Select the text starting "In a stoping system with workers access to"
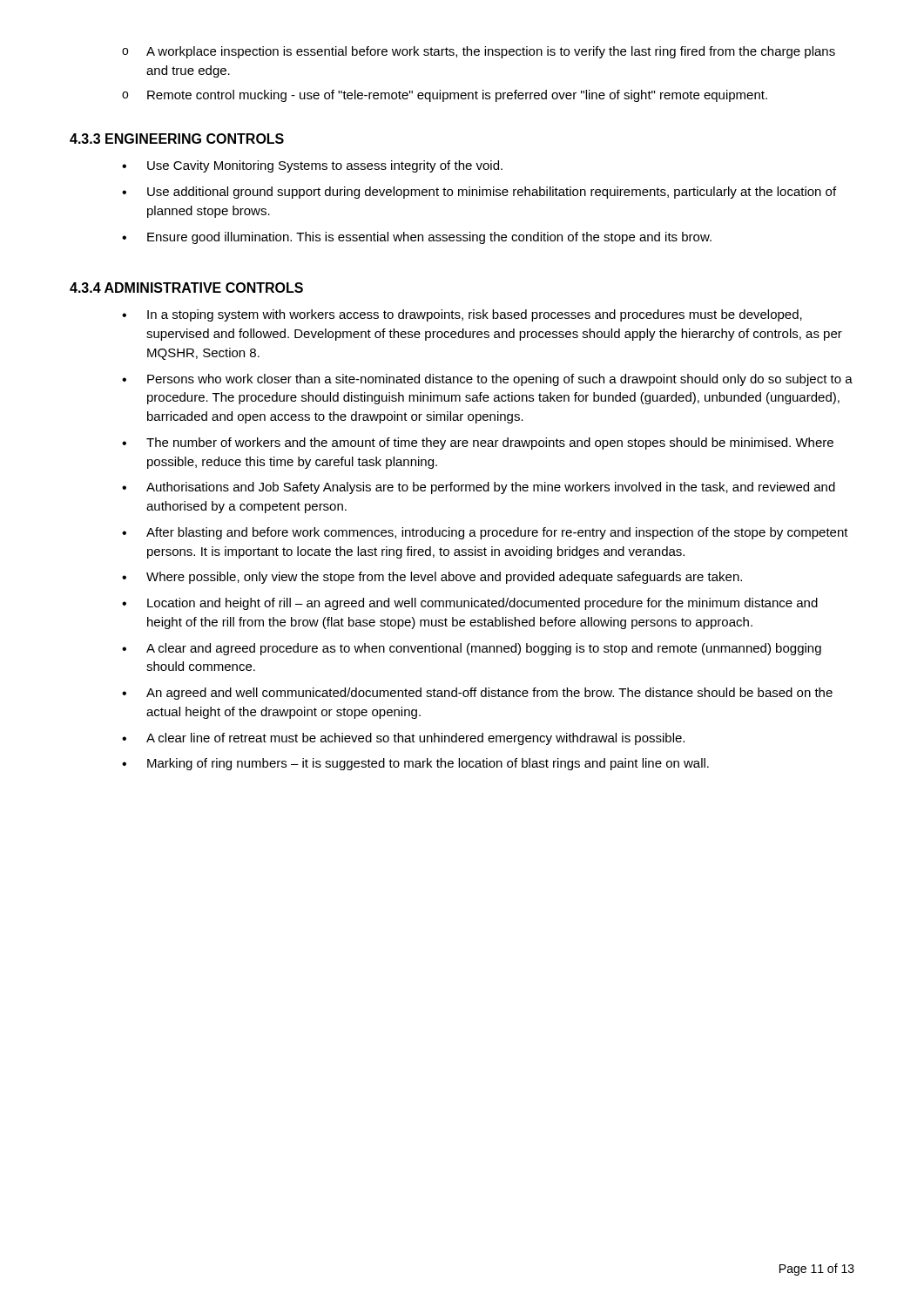The height and width of the screenshot is (1307, 924). click(x=488, y=334)
